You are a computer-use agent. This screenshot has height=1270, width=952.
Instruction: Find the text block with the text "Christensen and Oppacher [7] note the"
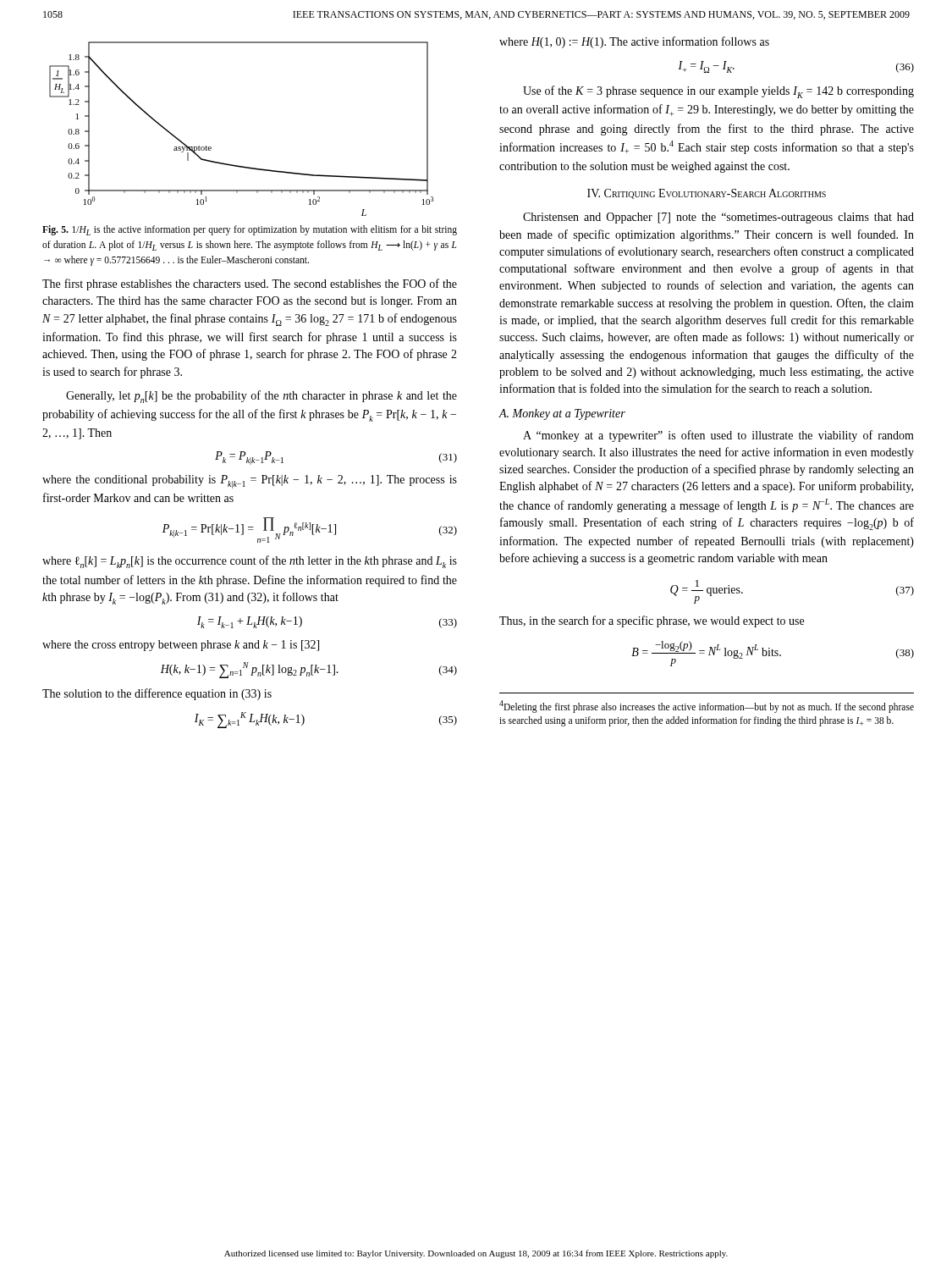707,304
